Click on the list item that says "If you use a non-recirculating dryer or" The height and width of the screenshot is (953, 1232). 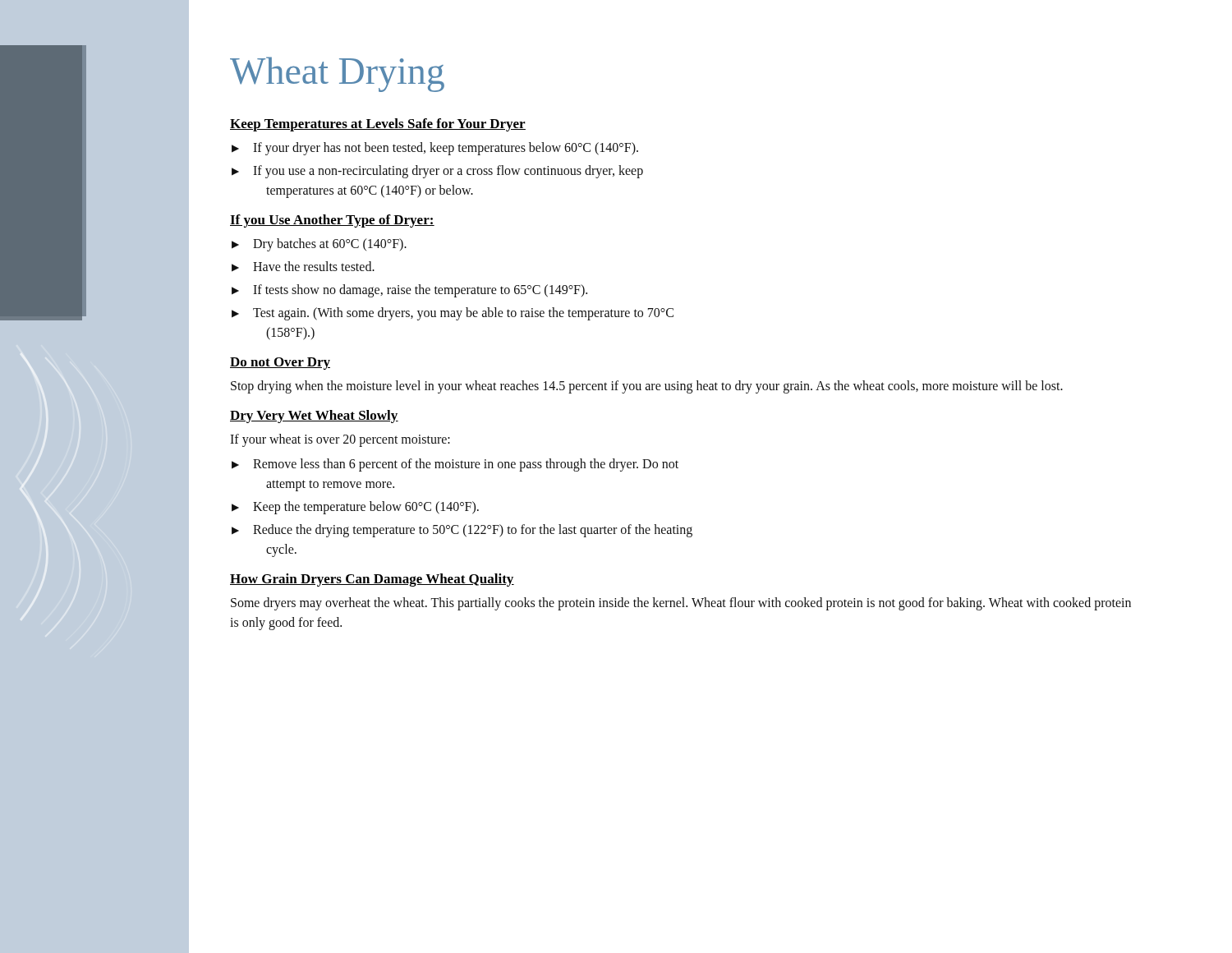tap(448, 180)
